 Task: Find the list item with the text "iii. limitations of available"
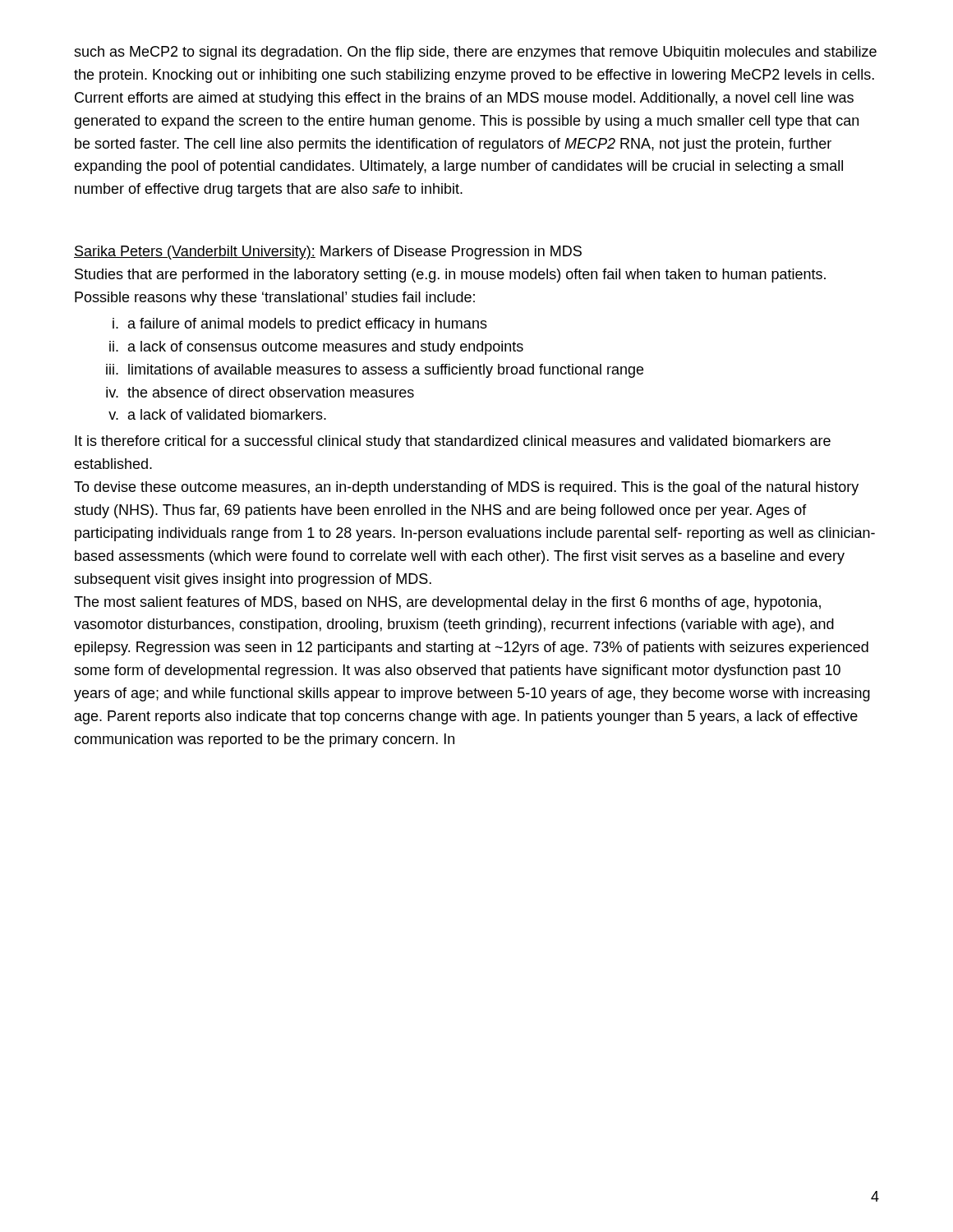[x=476, y=370]
